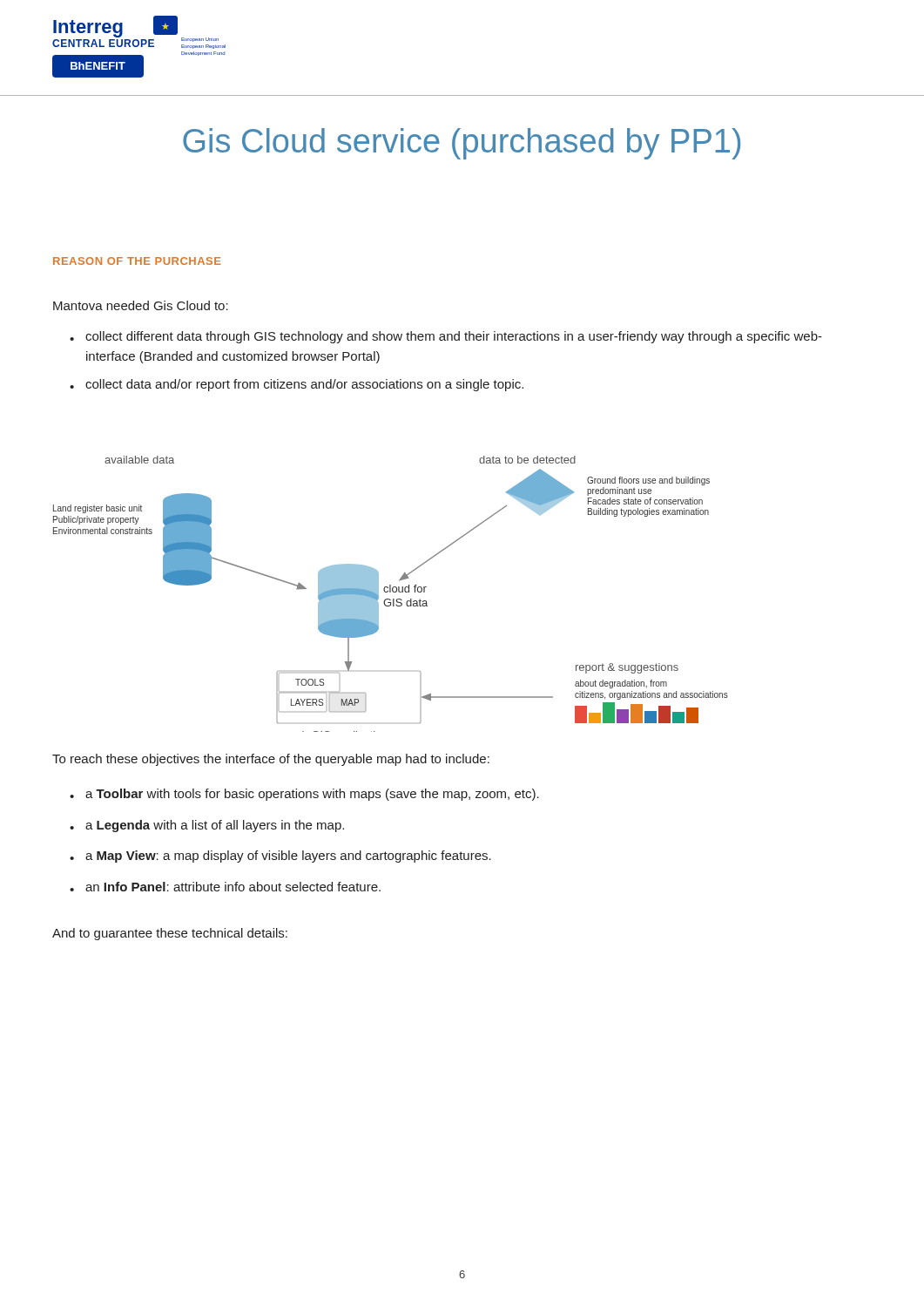Find the block starting "• collect different data through GIS"
This screenshot has height=1307, width=924.
pos(471,346)
